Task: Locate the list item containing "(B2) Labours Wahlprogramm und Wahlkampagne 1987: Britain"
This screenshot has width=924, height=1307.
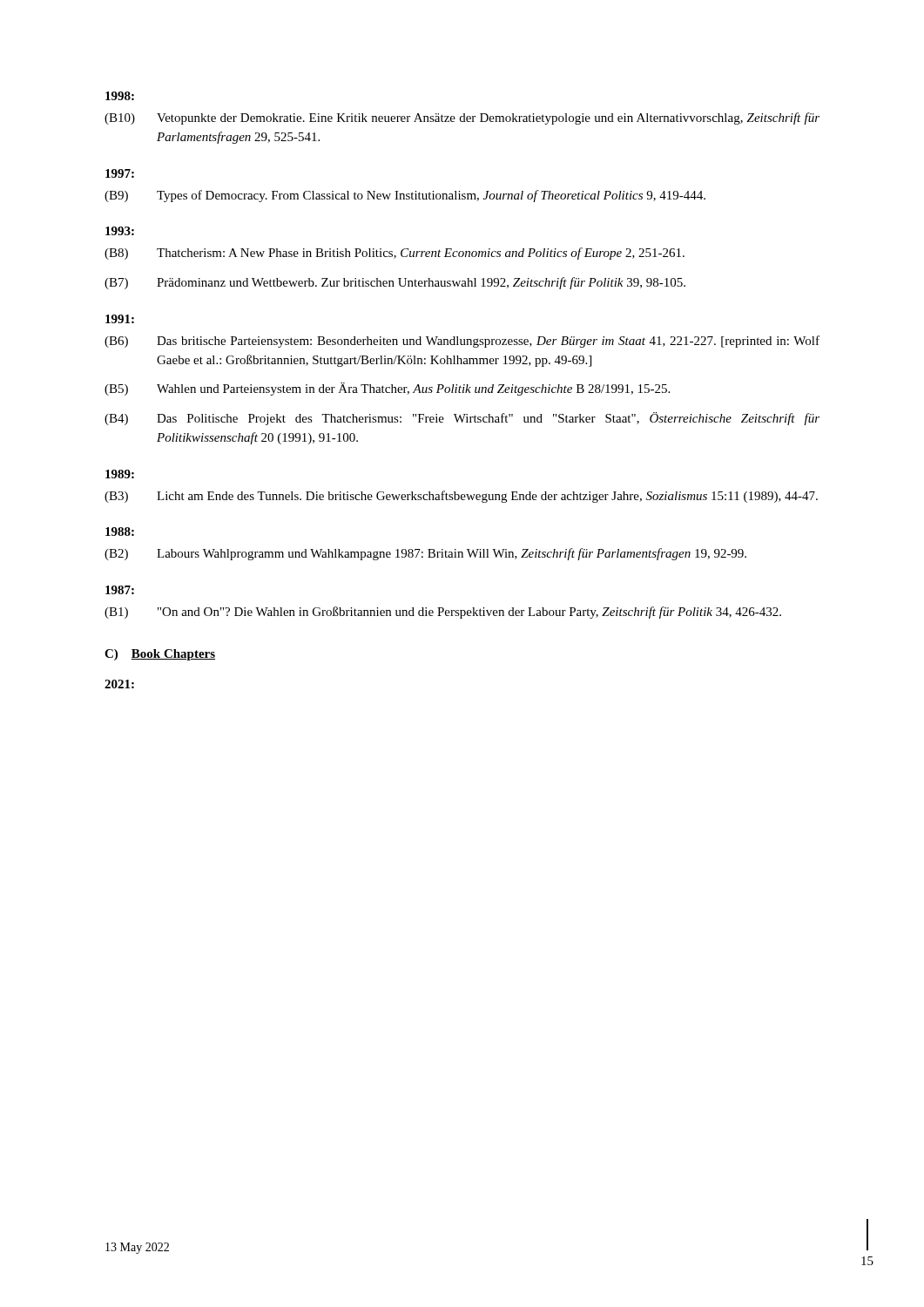Action: coord(462,554)
